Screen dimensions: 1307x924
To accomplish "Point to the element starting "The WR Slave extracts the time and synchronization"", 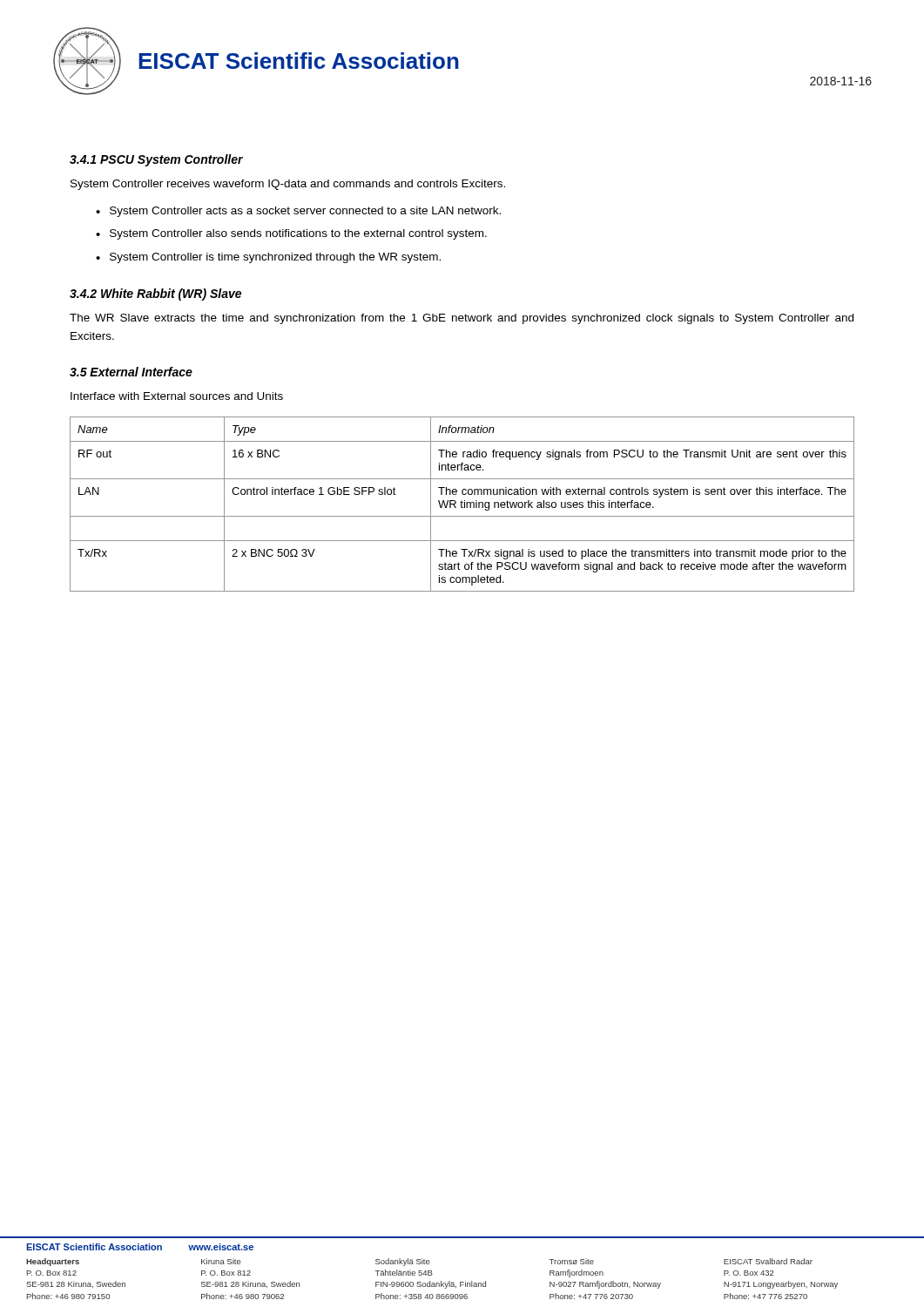I will [462, 327].
